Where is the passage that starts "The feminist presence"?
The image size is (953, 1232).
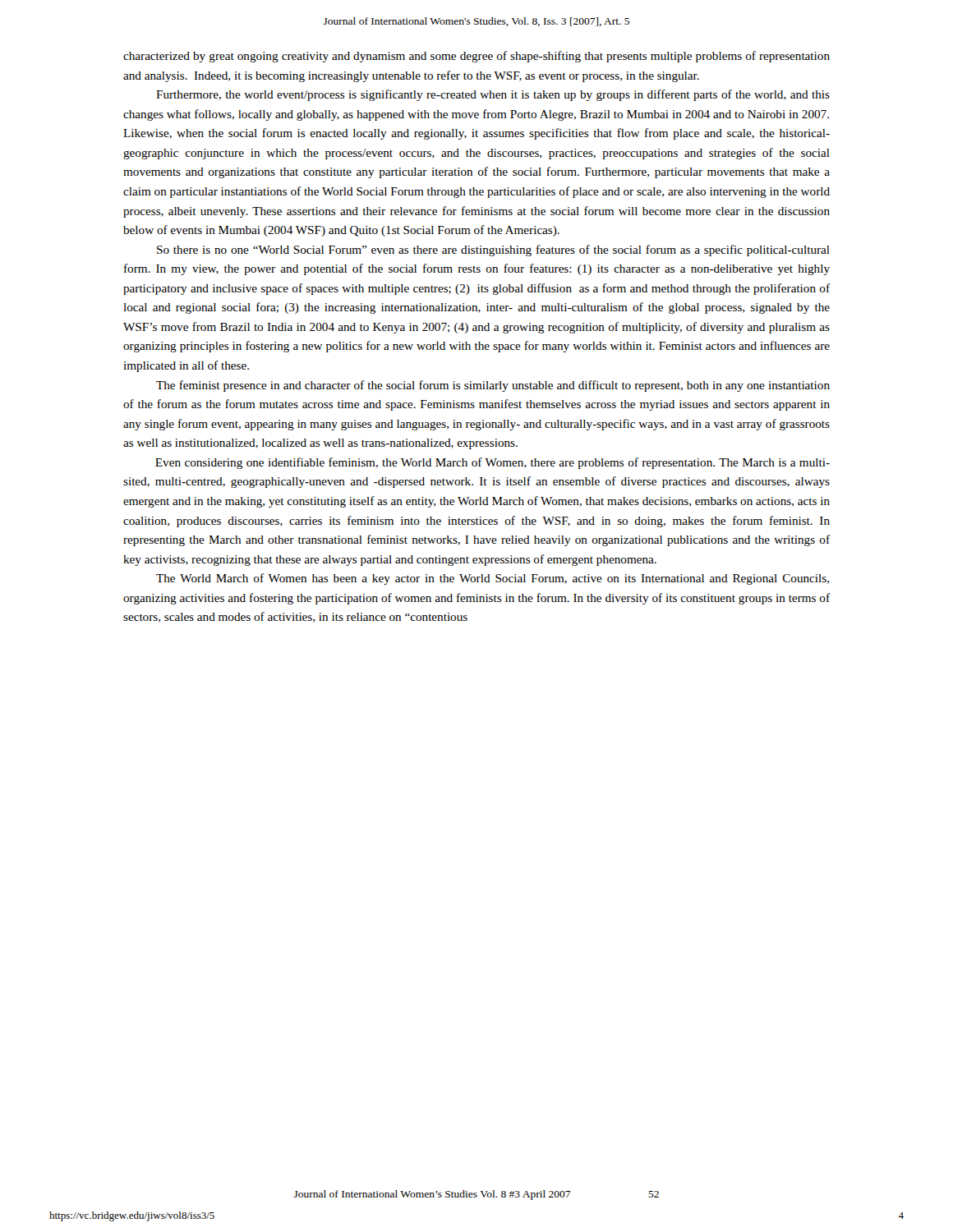[476, 413]
